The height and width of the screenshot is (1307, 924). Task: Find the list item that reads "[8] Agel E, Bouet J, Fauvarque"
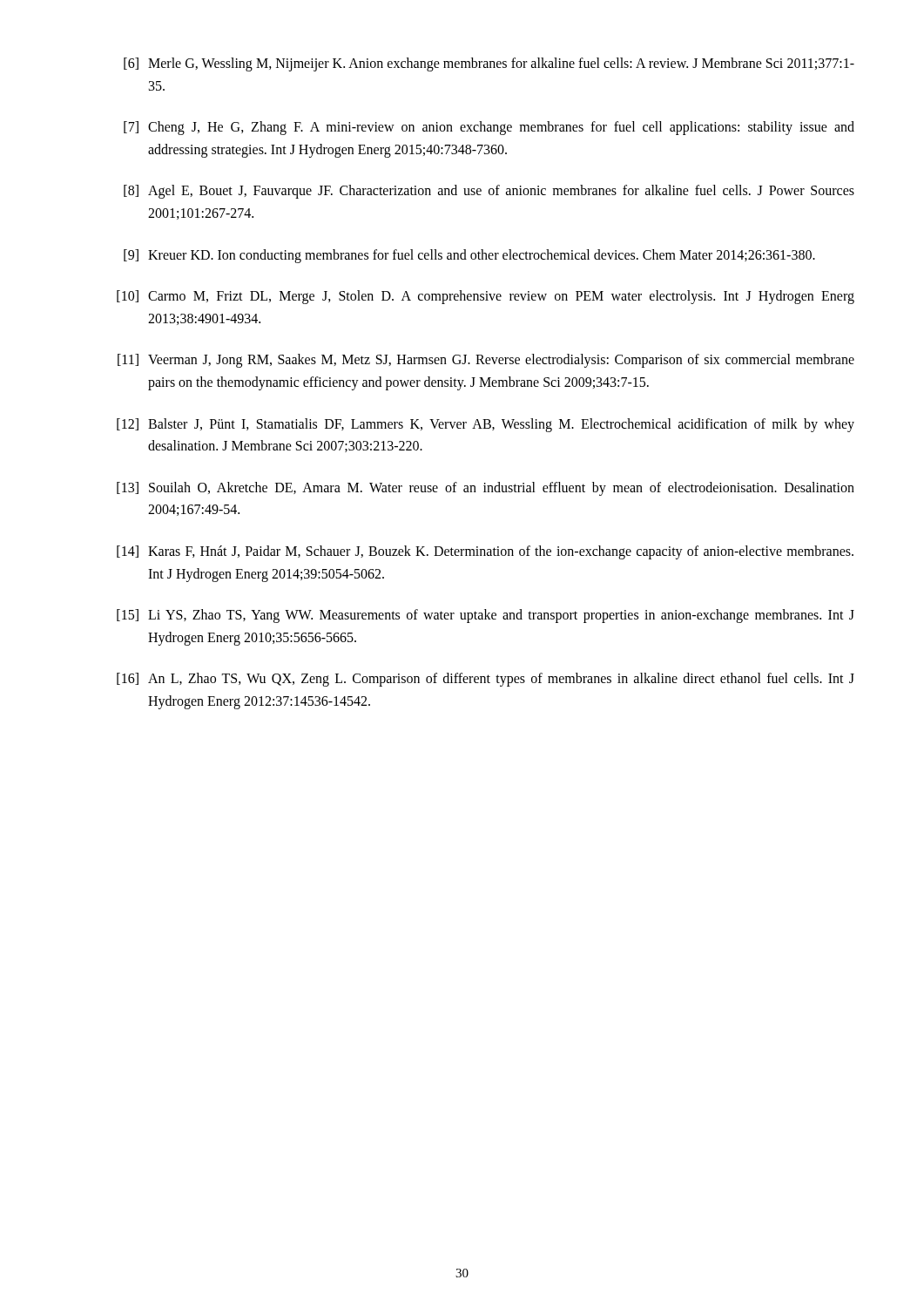coord(471,202)
